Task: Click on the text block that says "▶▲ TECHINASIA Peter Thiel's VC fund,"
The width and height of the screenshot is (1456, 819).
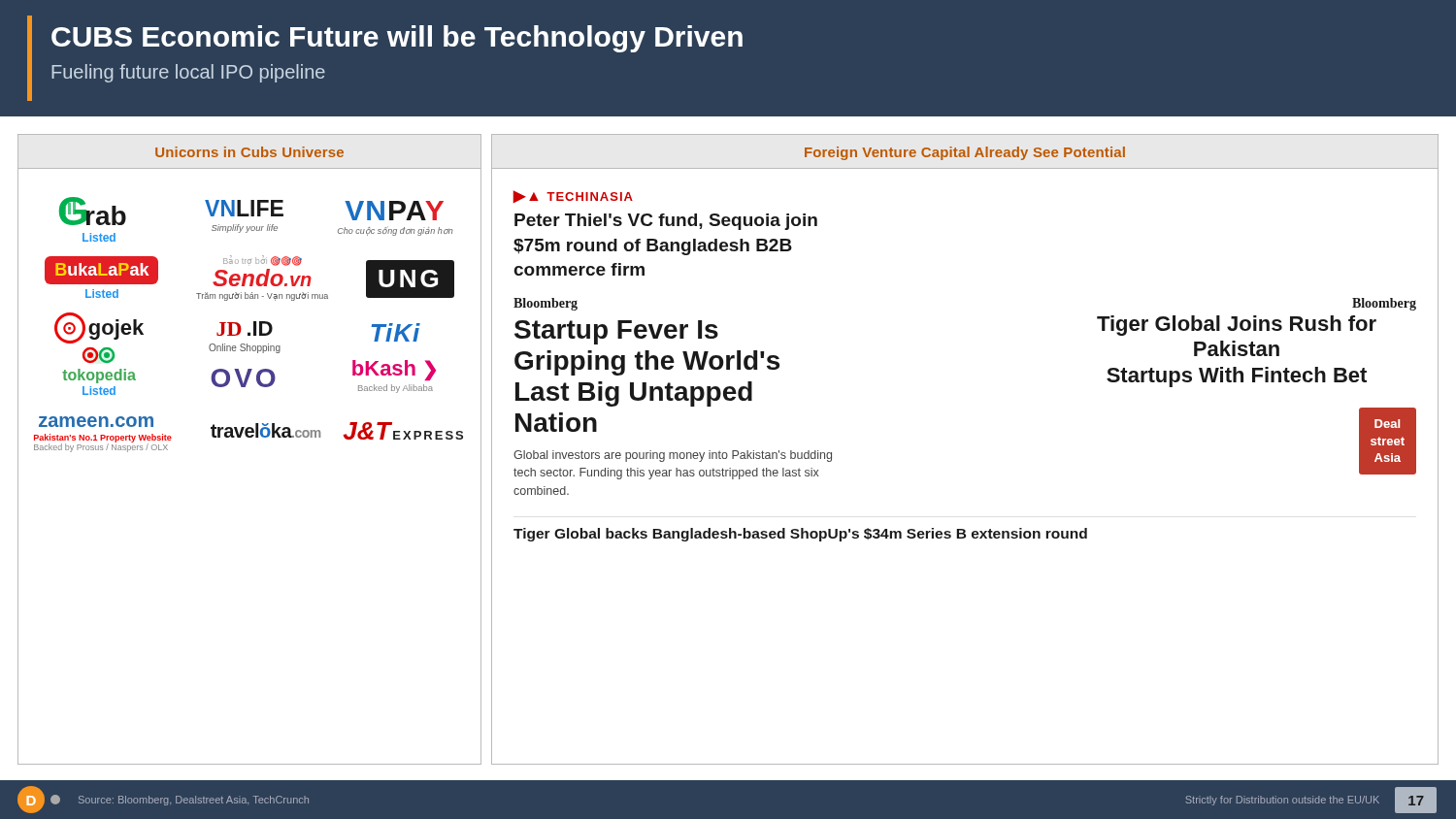Action: 573,197
